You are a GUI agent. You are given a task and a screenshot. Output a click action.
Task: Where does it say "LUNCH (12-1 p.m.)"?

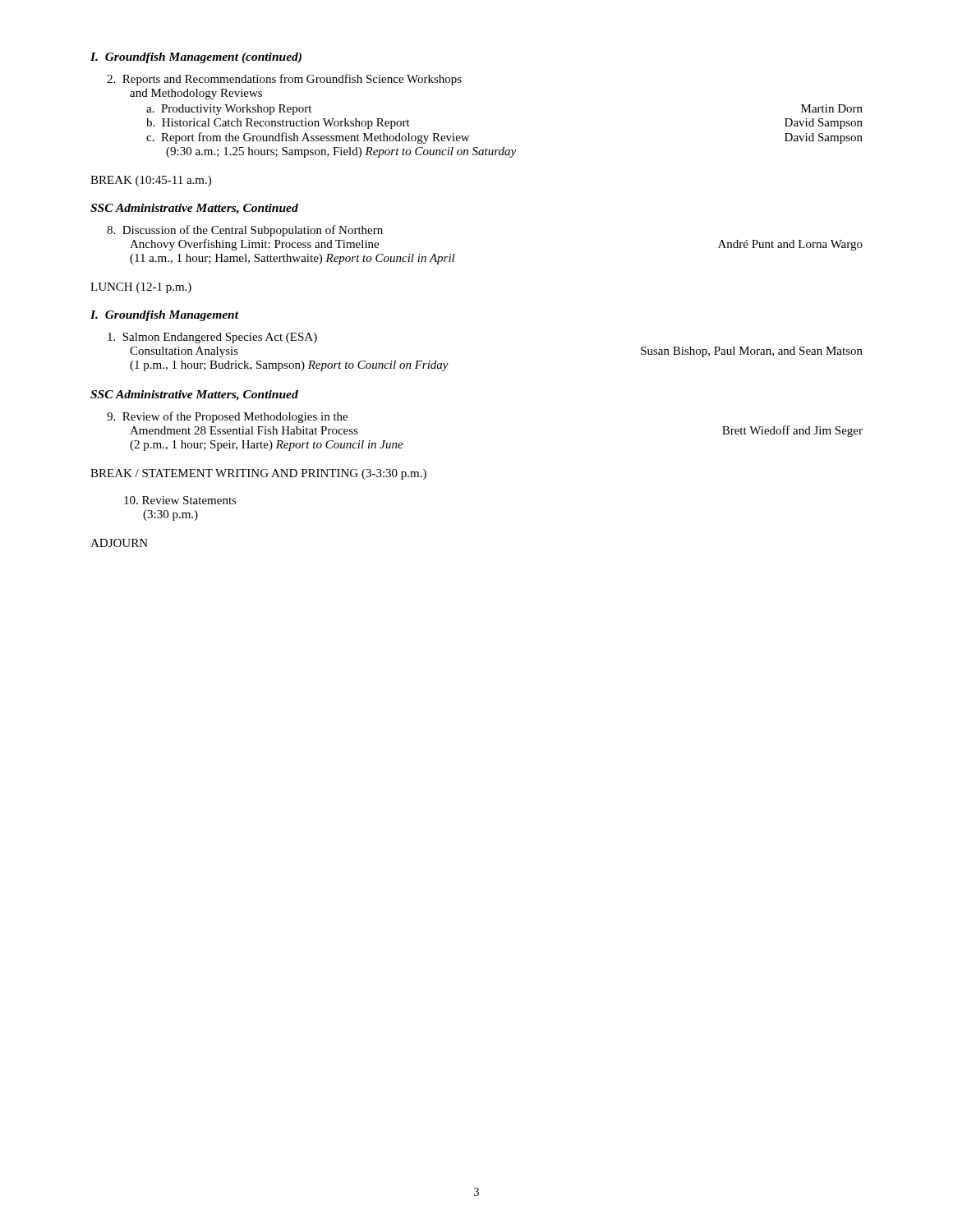141,287
